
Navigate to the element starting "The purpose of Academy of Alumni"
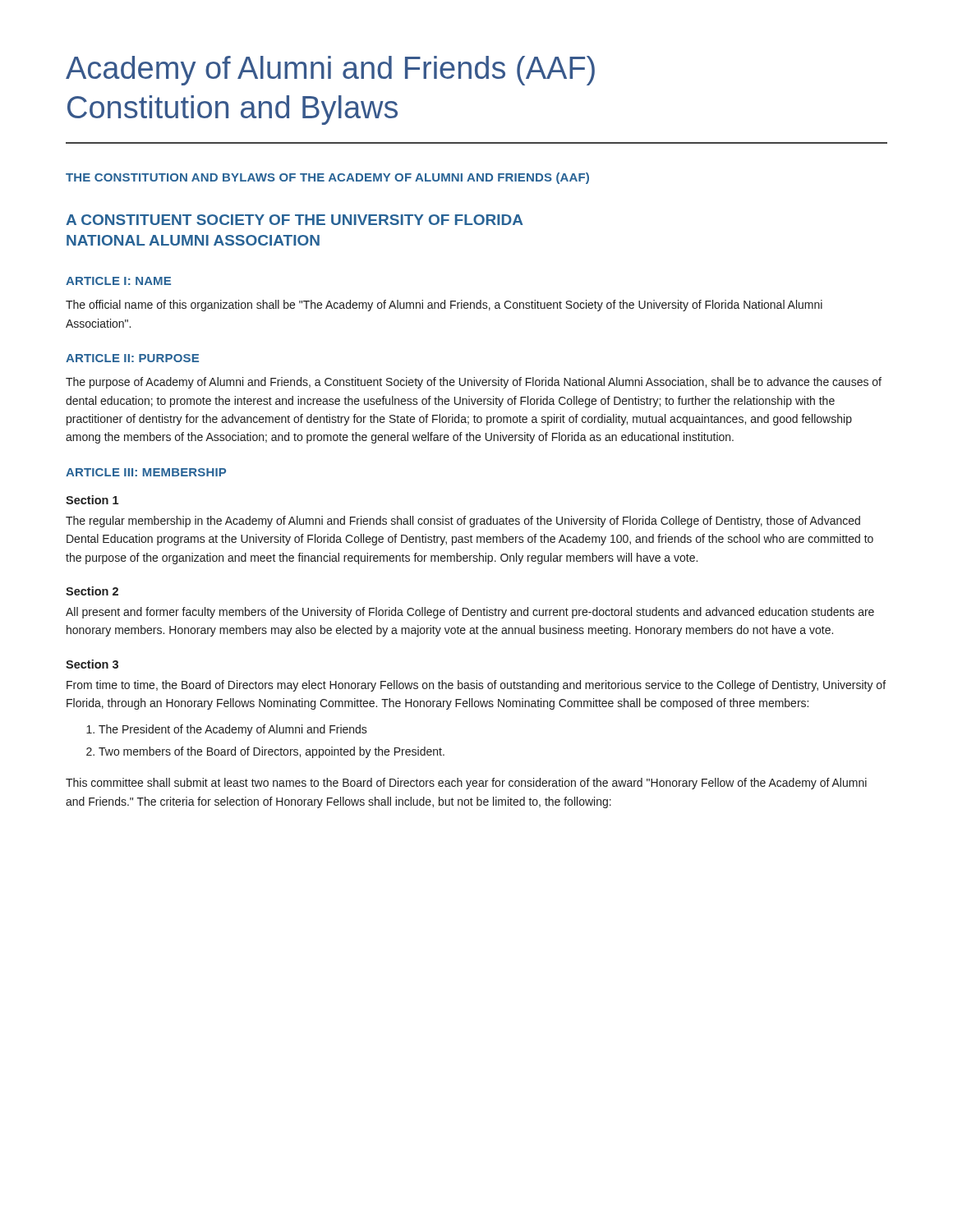[476, 410]
